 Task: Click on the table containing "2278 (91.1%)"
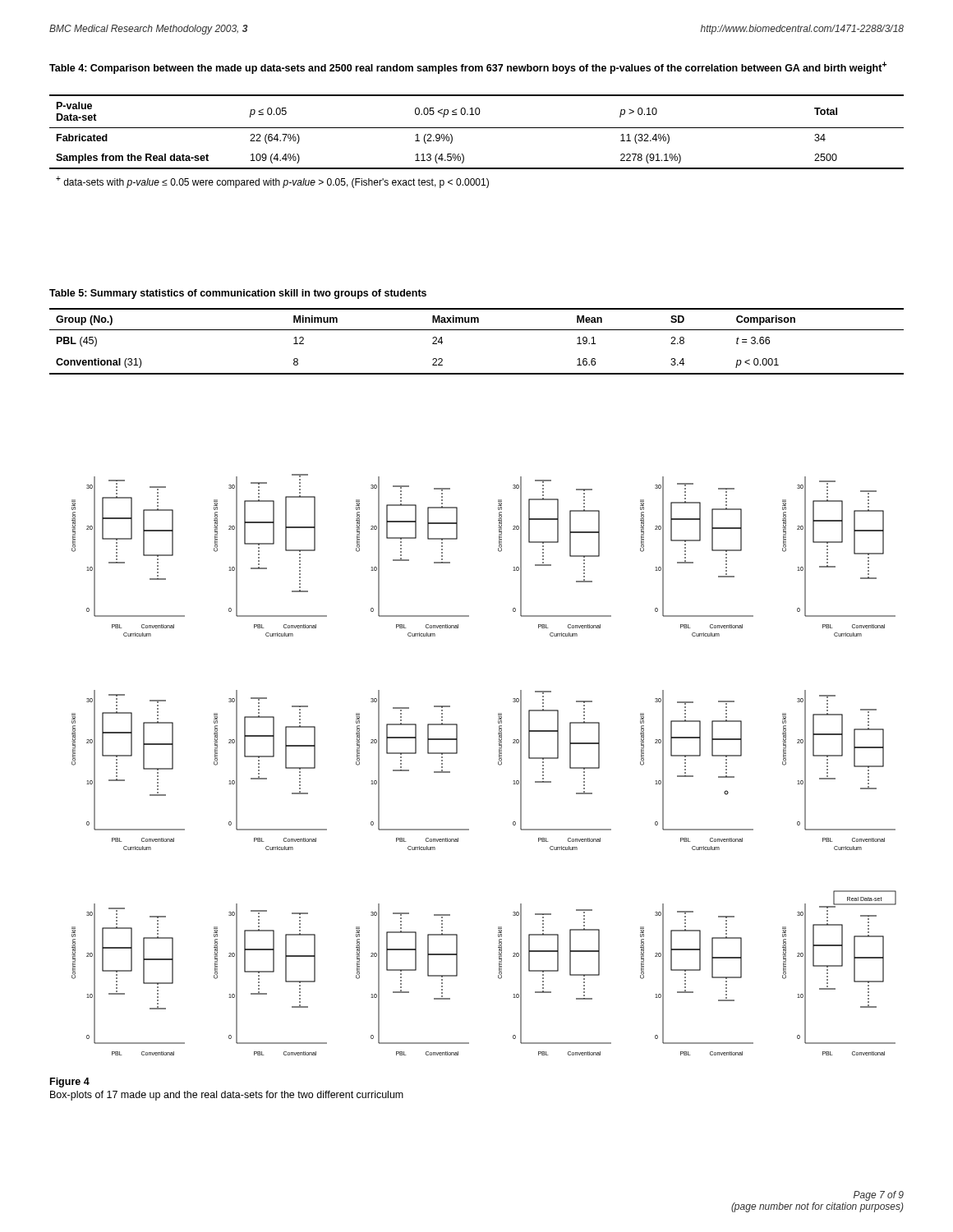476,142
